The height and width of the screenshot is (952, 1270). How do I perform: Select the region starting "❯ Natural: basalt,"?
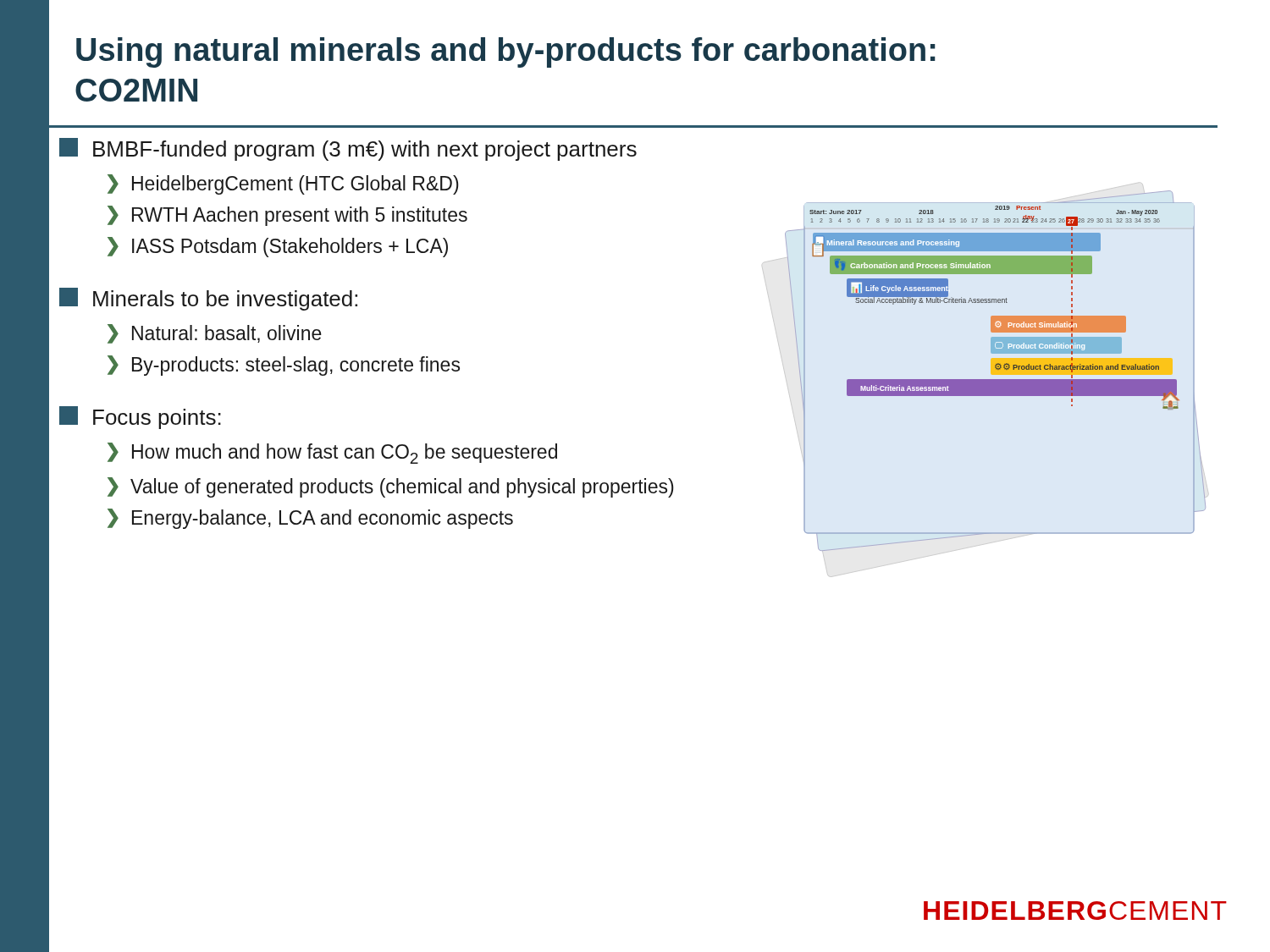point(213,334)
